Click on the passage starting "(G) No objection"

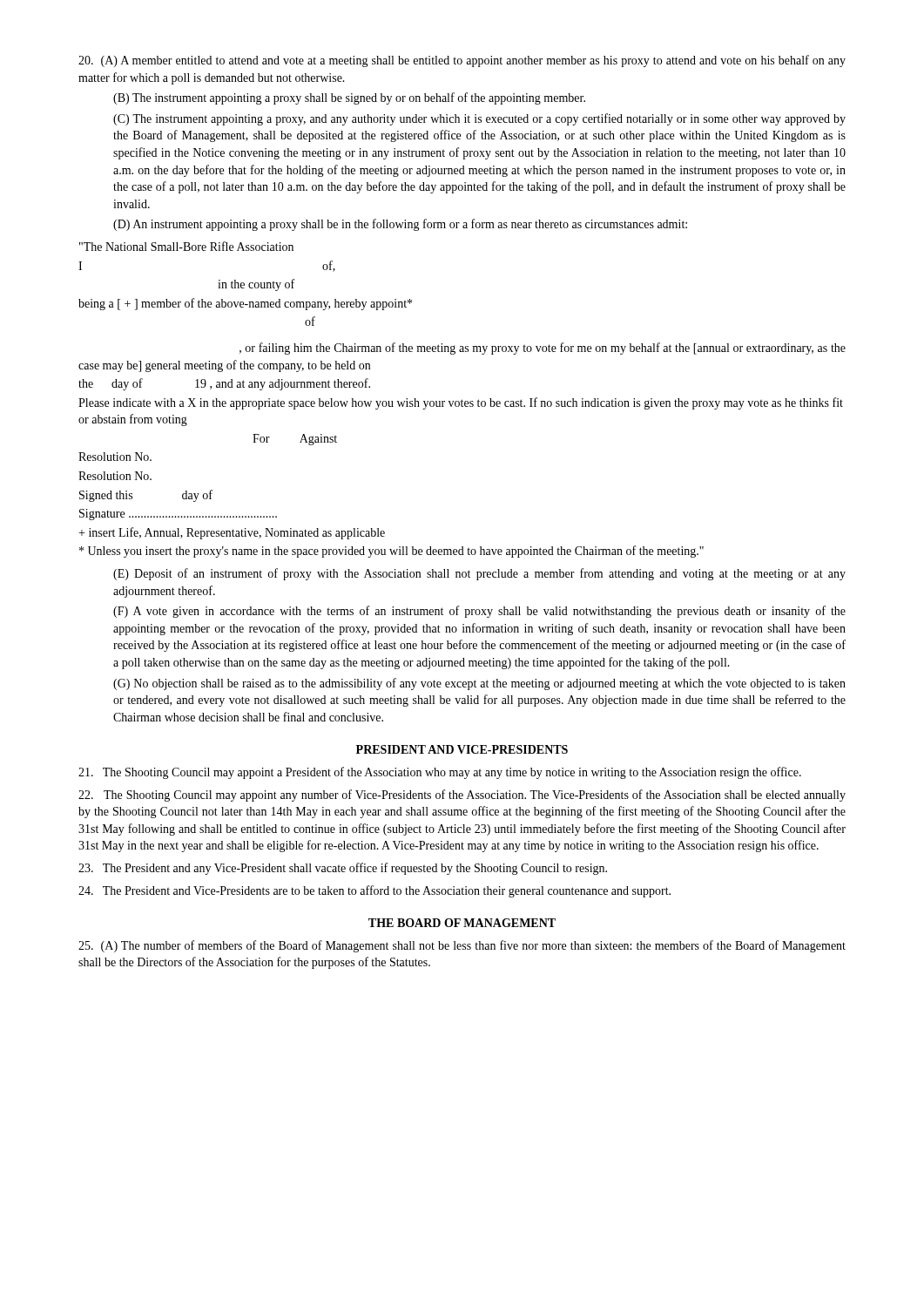[479, 700]
